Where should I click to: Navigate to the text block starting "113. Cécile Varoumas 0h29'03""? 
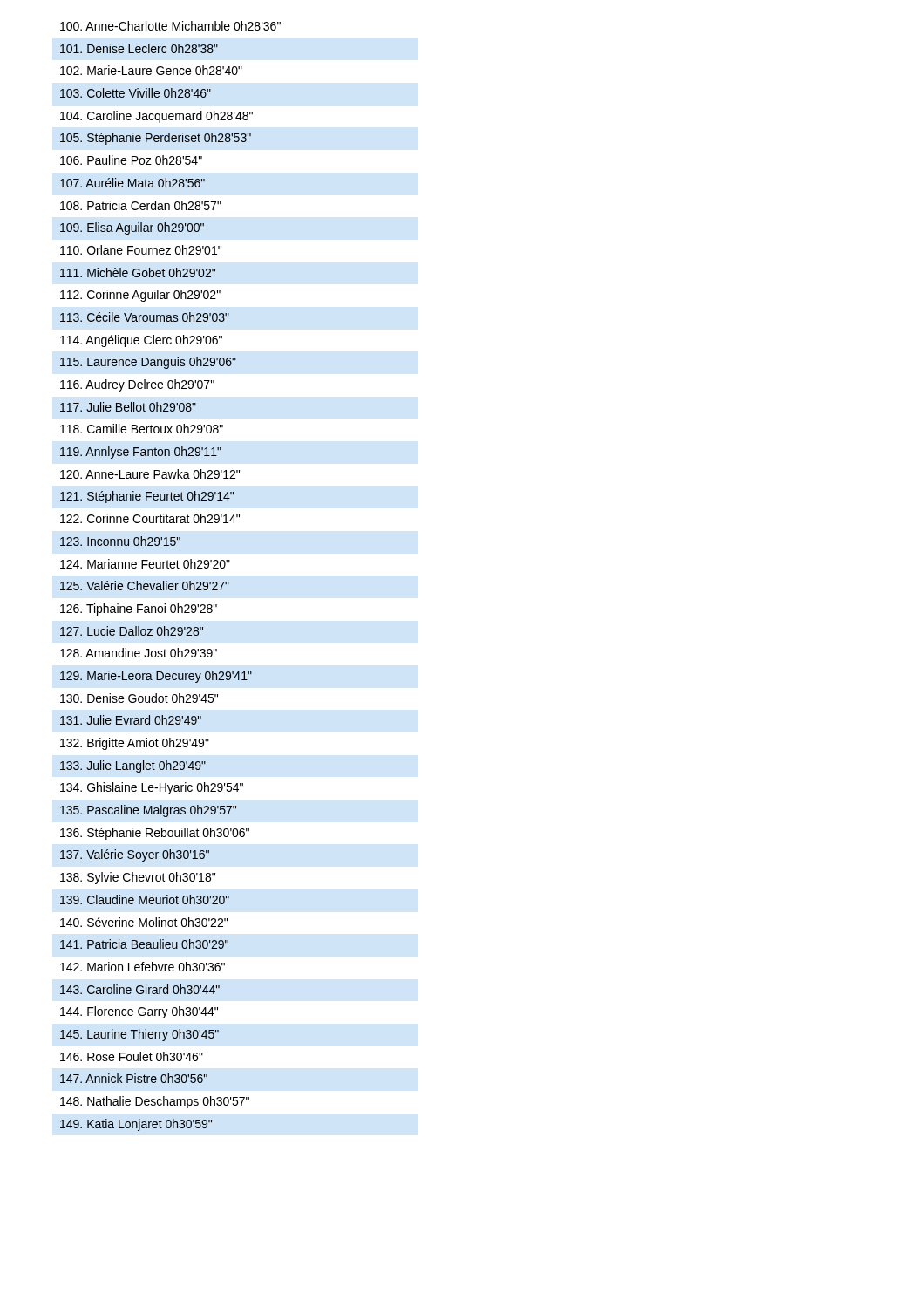[x=144, y=317]
